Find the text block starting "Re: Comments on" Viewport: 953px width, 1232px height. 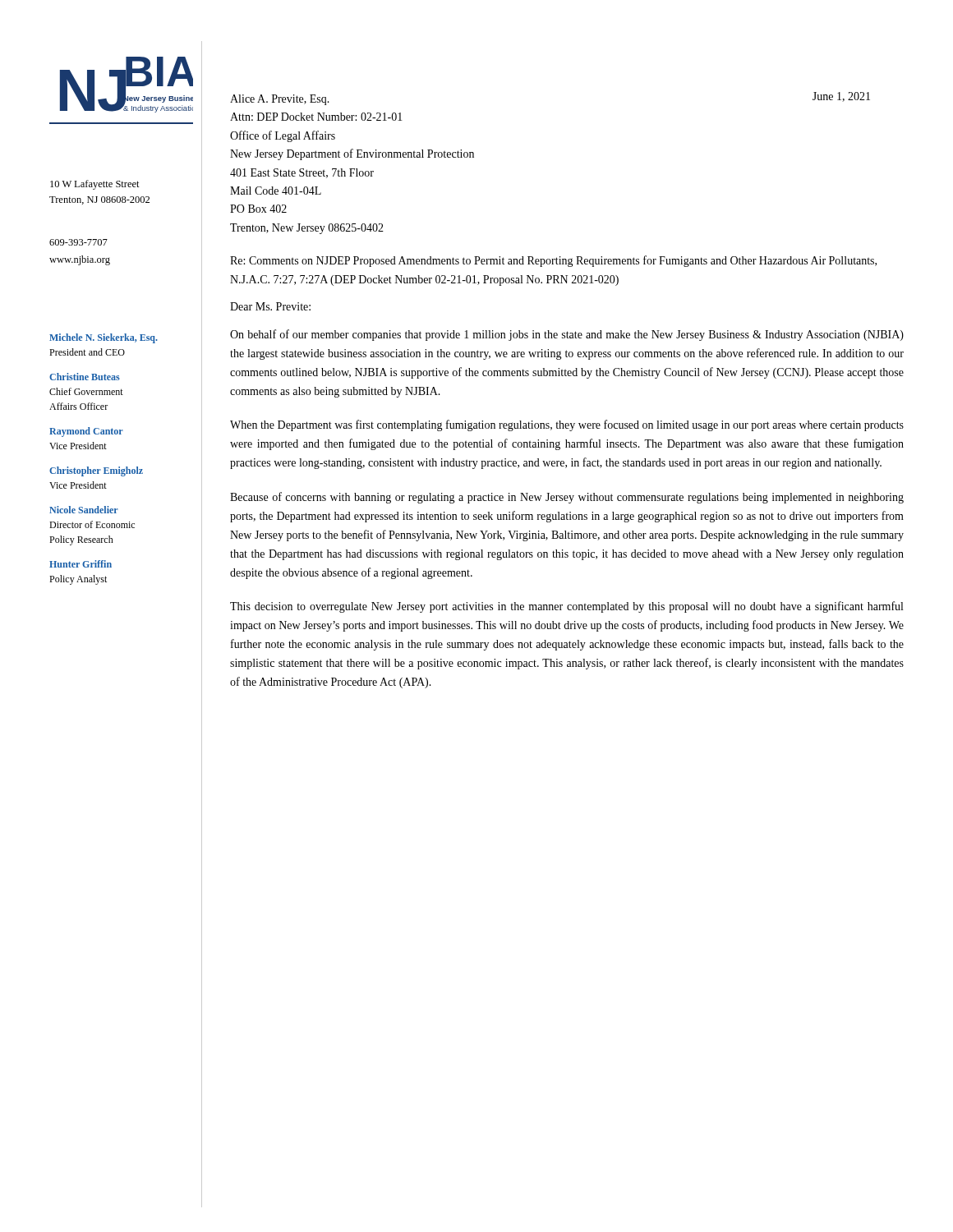tap(554, 270)
